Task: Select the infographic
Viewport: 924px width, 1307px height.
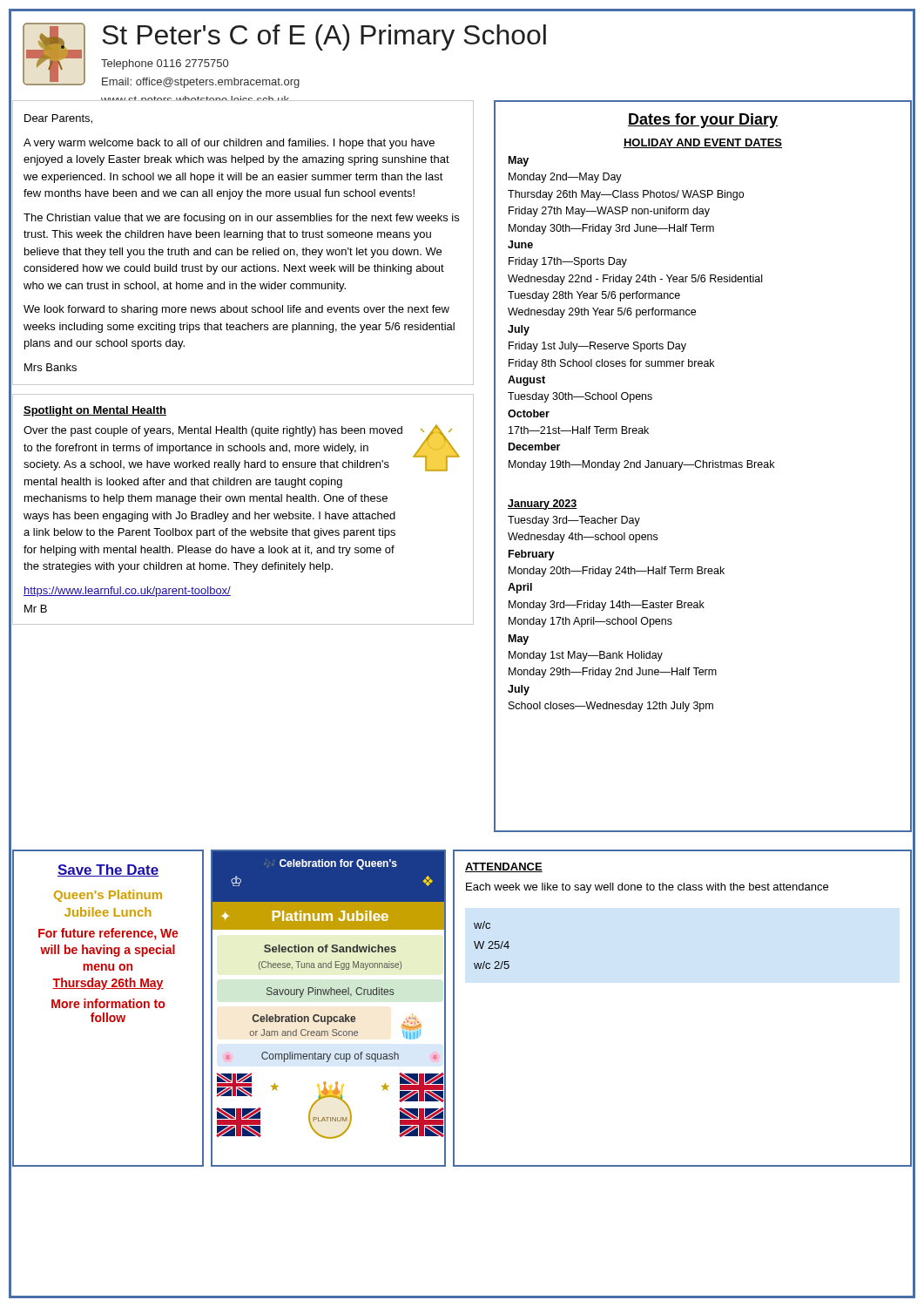Action: (x=328, y=1008)
